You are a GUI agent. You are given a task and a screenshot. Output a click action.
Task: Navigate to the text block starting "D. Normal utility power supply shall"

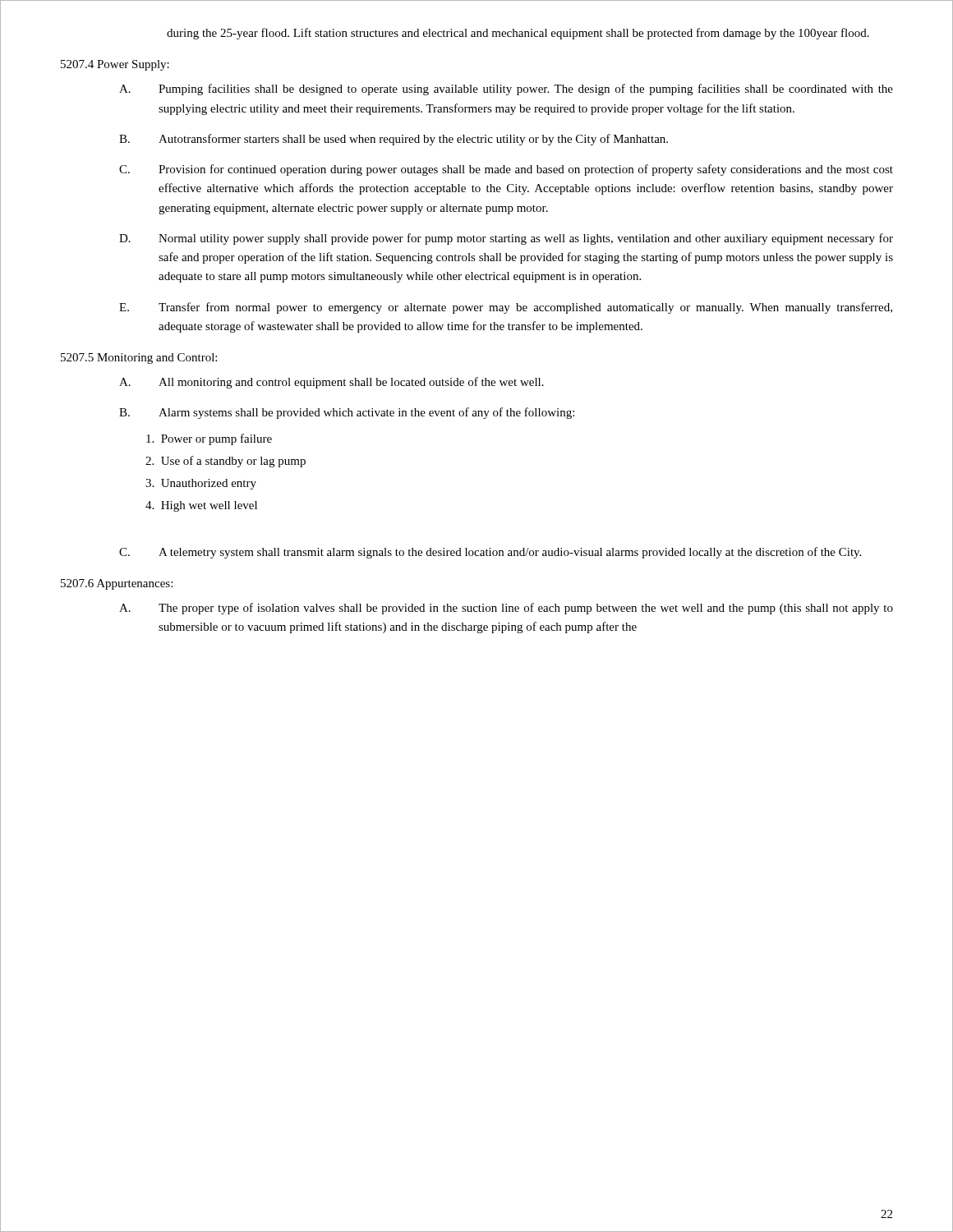tap(506, 258)
